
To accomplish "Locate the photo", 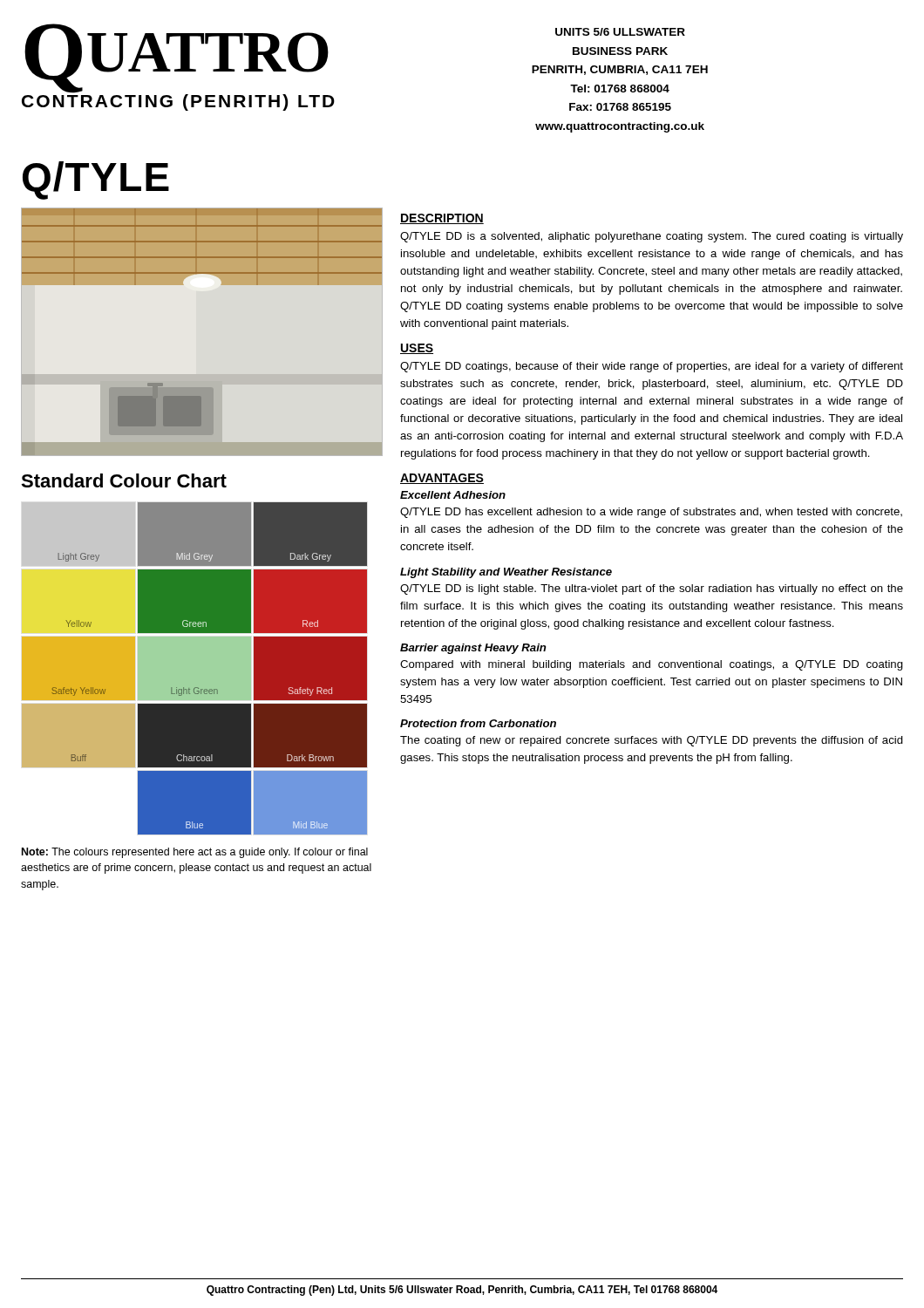I will 202,331.
